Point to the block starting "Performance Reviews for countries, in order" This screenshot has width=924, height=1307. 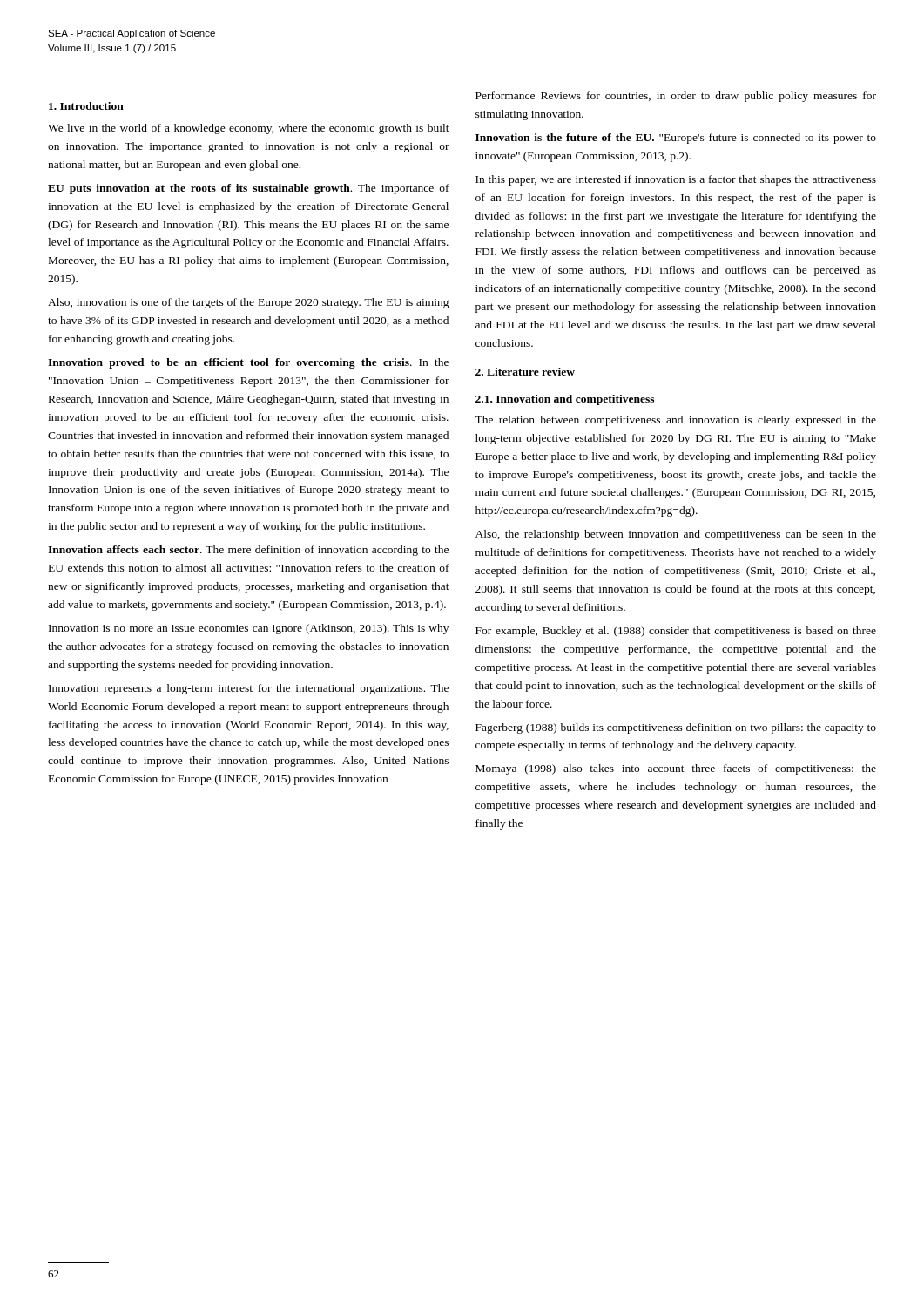[676, 220]
